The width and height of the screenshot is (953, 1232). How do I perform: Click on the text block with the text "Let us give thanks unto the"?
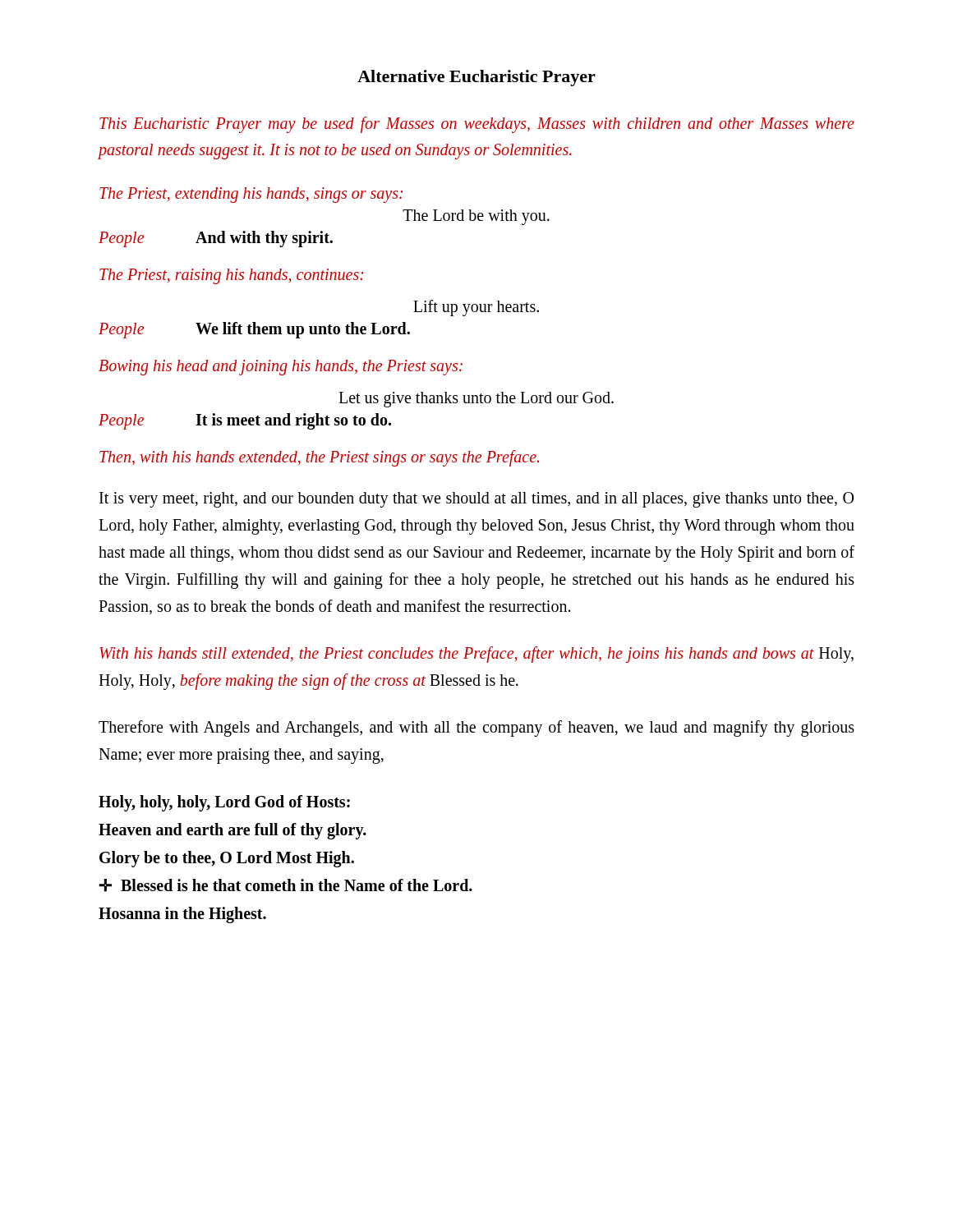(x=476, y=398)
